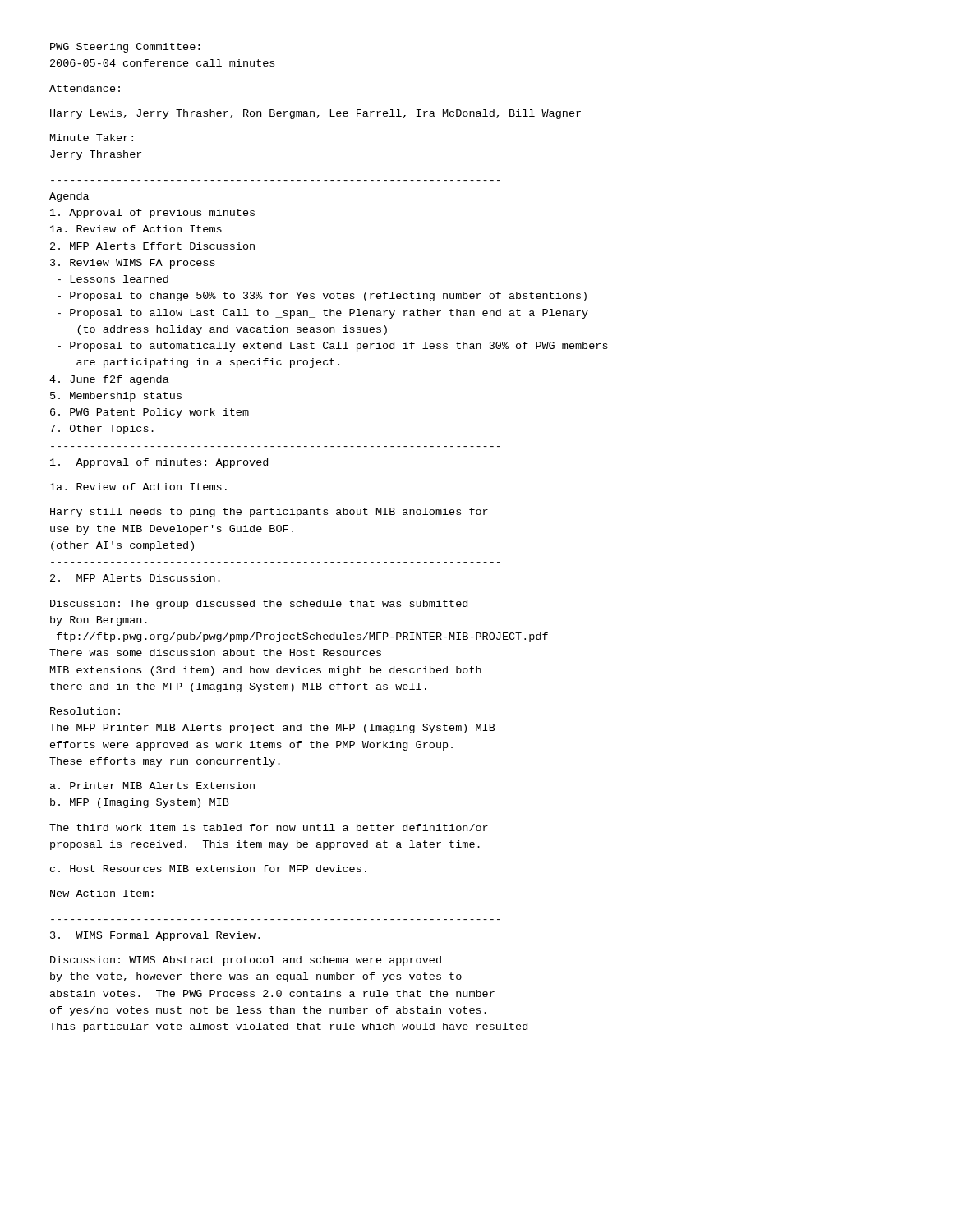The height and width of the screenshot is (1232, 953).
Task: Where is the passage that starts "Discussion: The group"?
Action: click(x=299, y=645)
